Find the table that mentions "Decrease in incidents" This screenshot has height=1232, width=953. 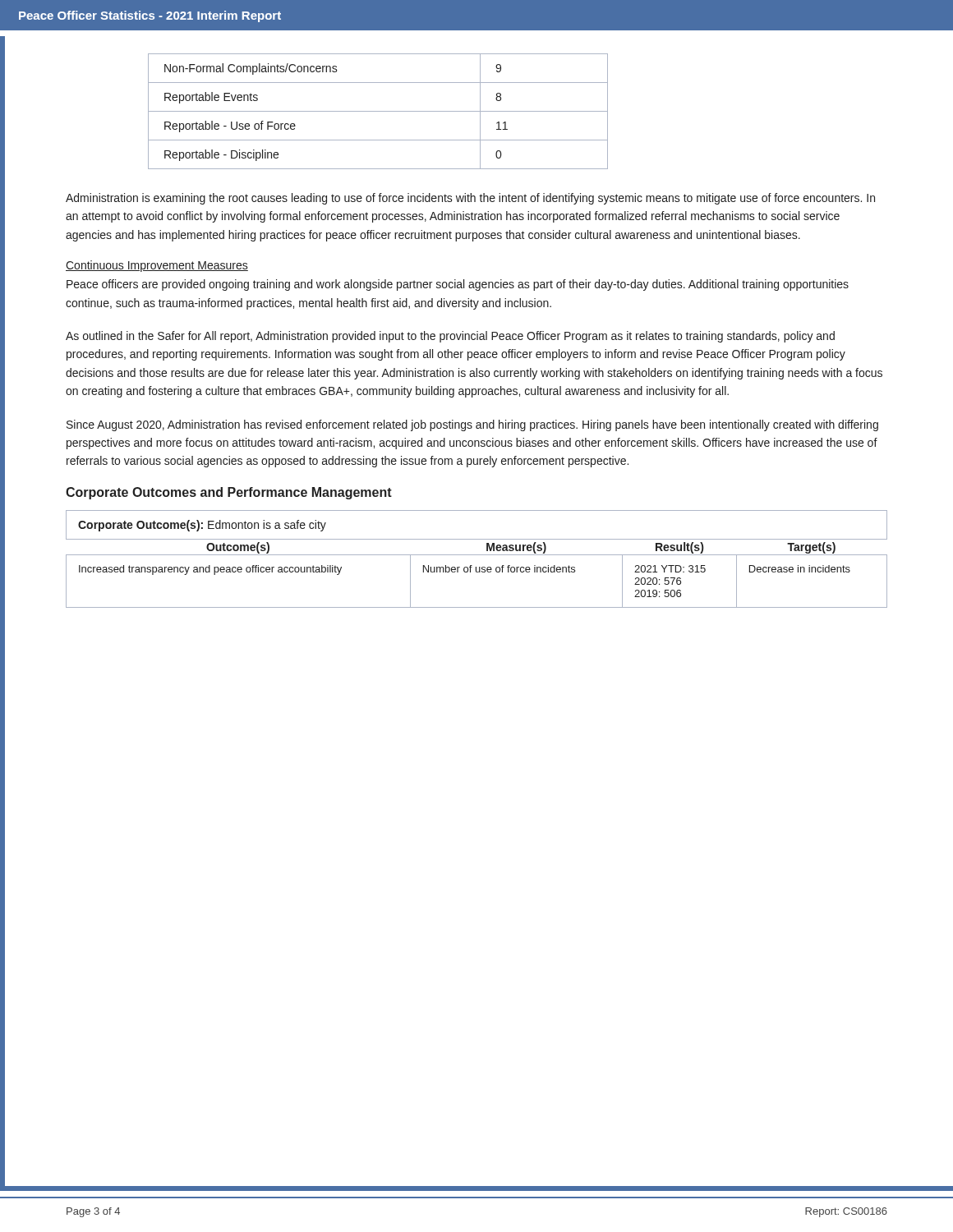[x=476, y=559]
